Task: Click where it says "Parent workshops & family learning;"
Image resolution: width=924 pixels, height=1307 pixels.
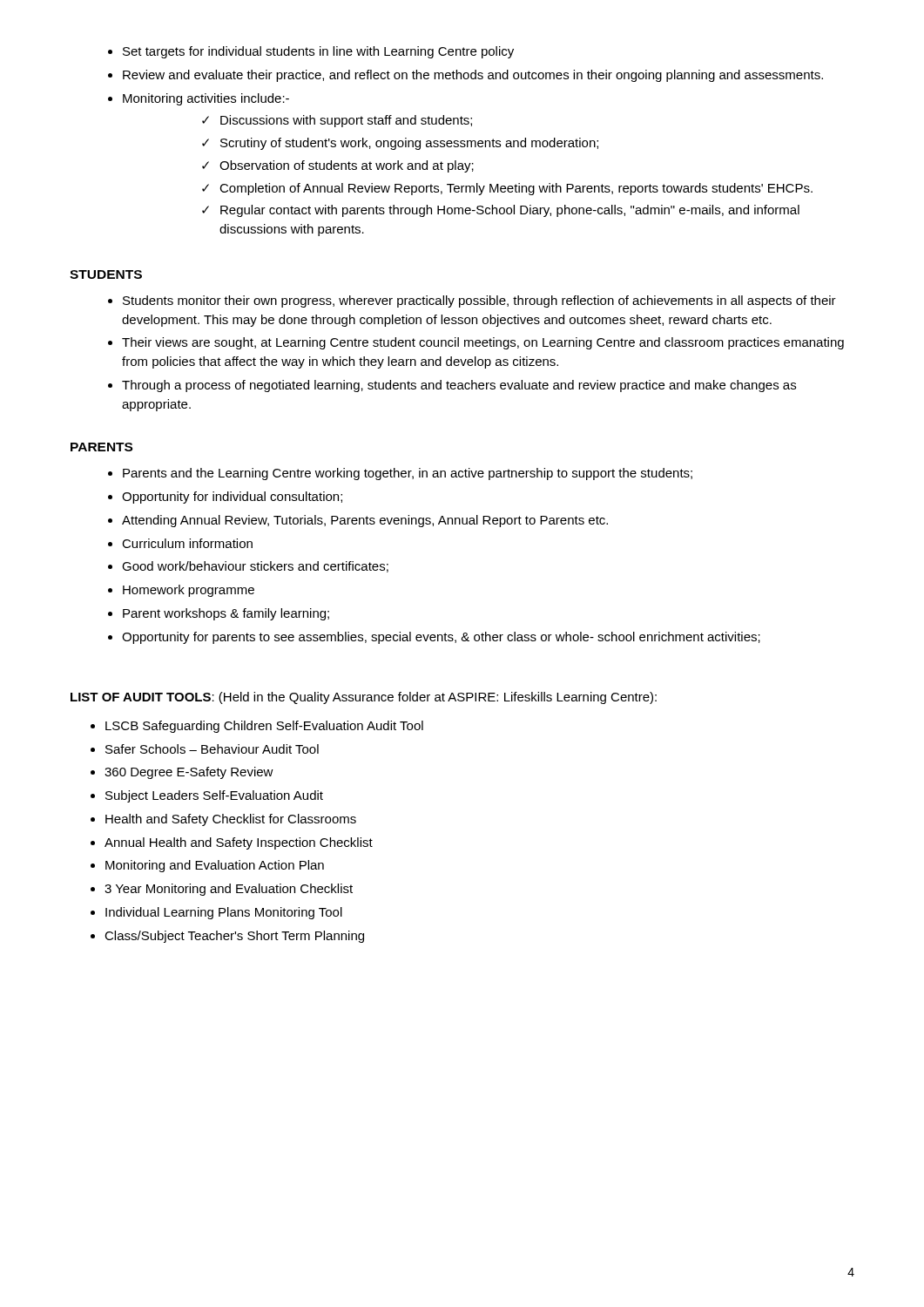Action: coord(226,614)
